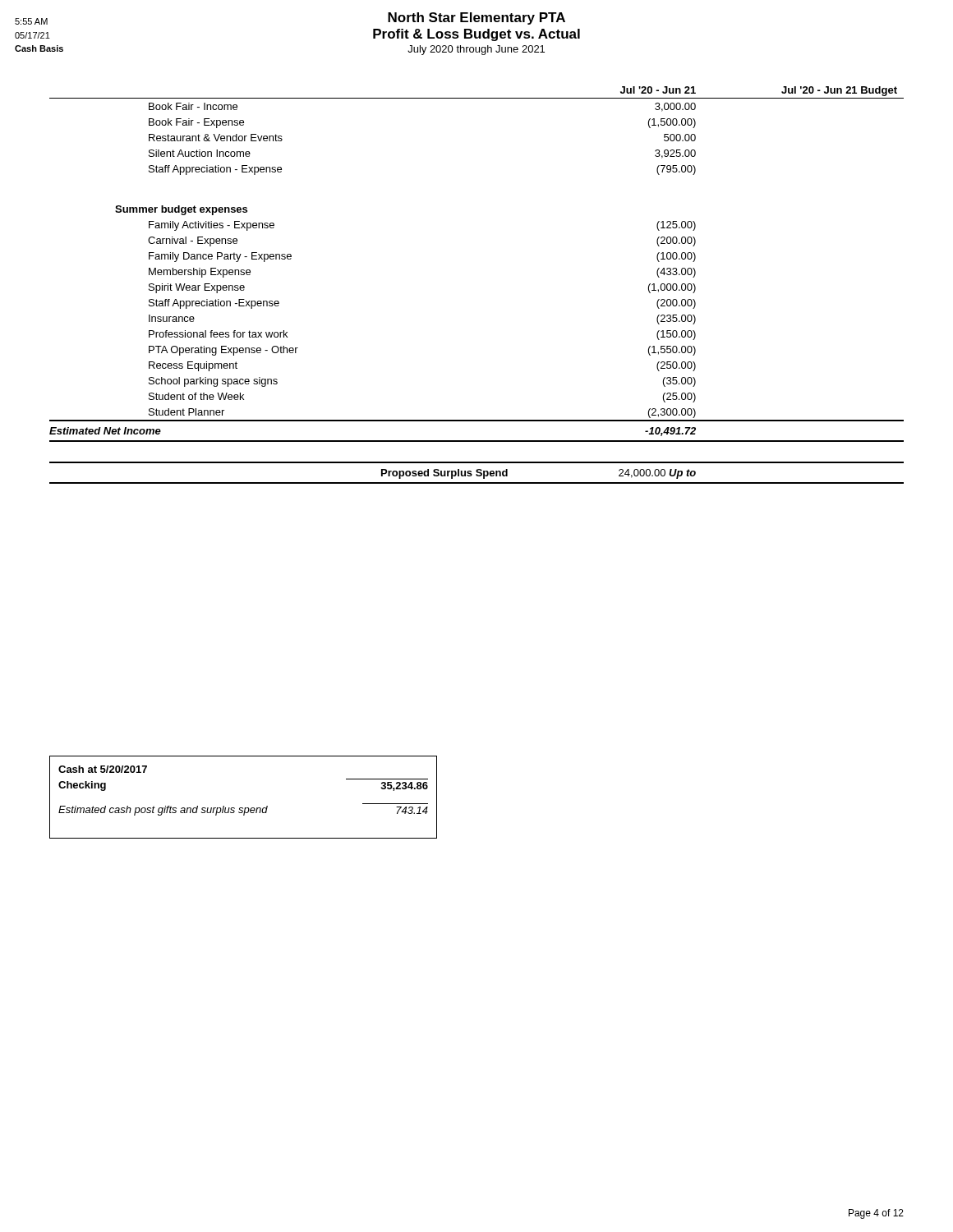Screen dimensions: 1232x953
Task: Click on the table containing "Staff Appreciation -Expense"
Action: (476, 283)
